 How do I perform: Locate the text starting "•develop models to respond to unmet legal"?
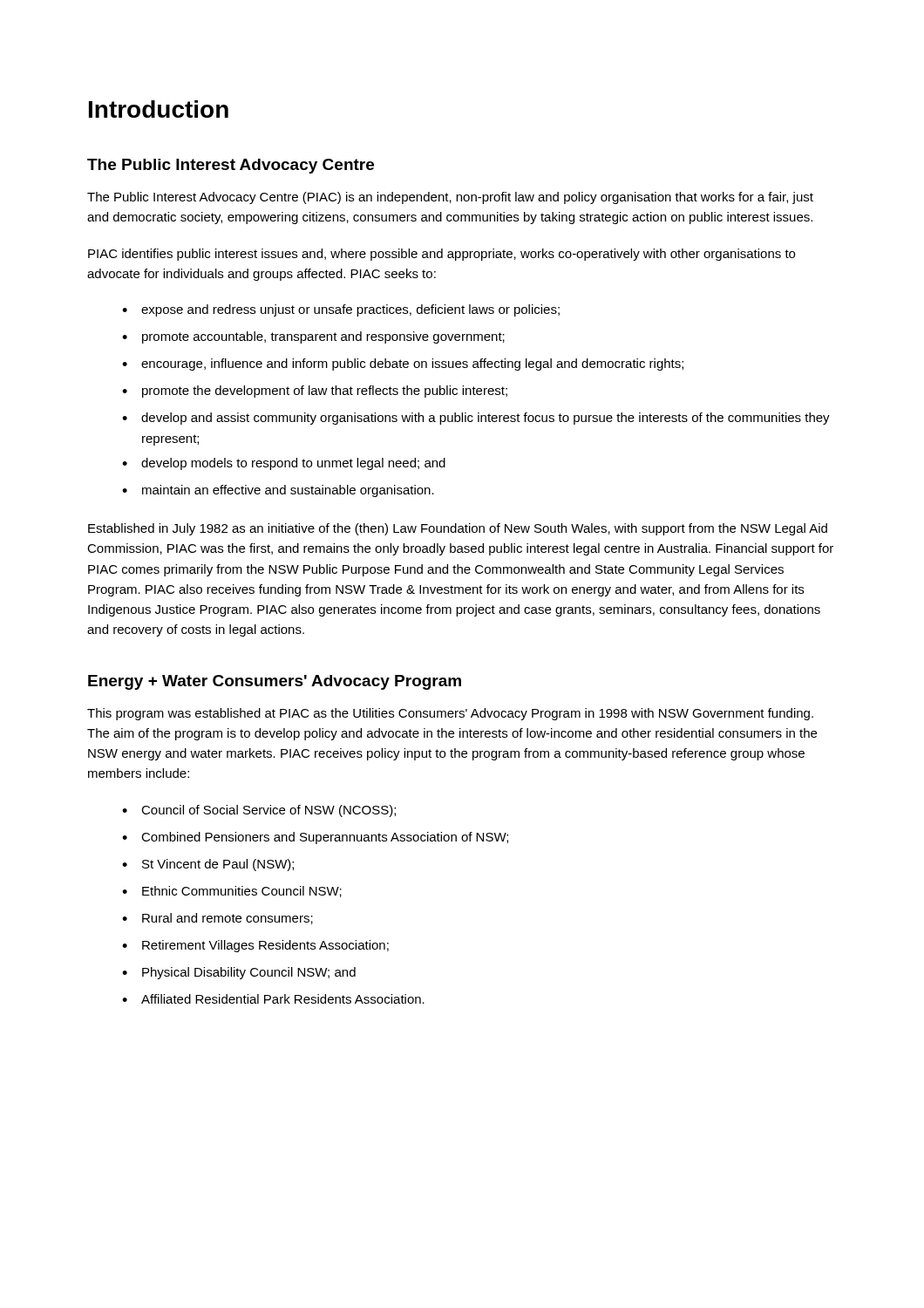tap(284, 464)
